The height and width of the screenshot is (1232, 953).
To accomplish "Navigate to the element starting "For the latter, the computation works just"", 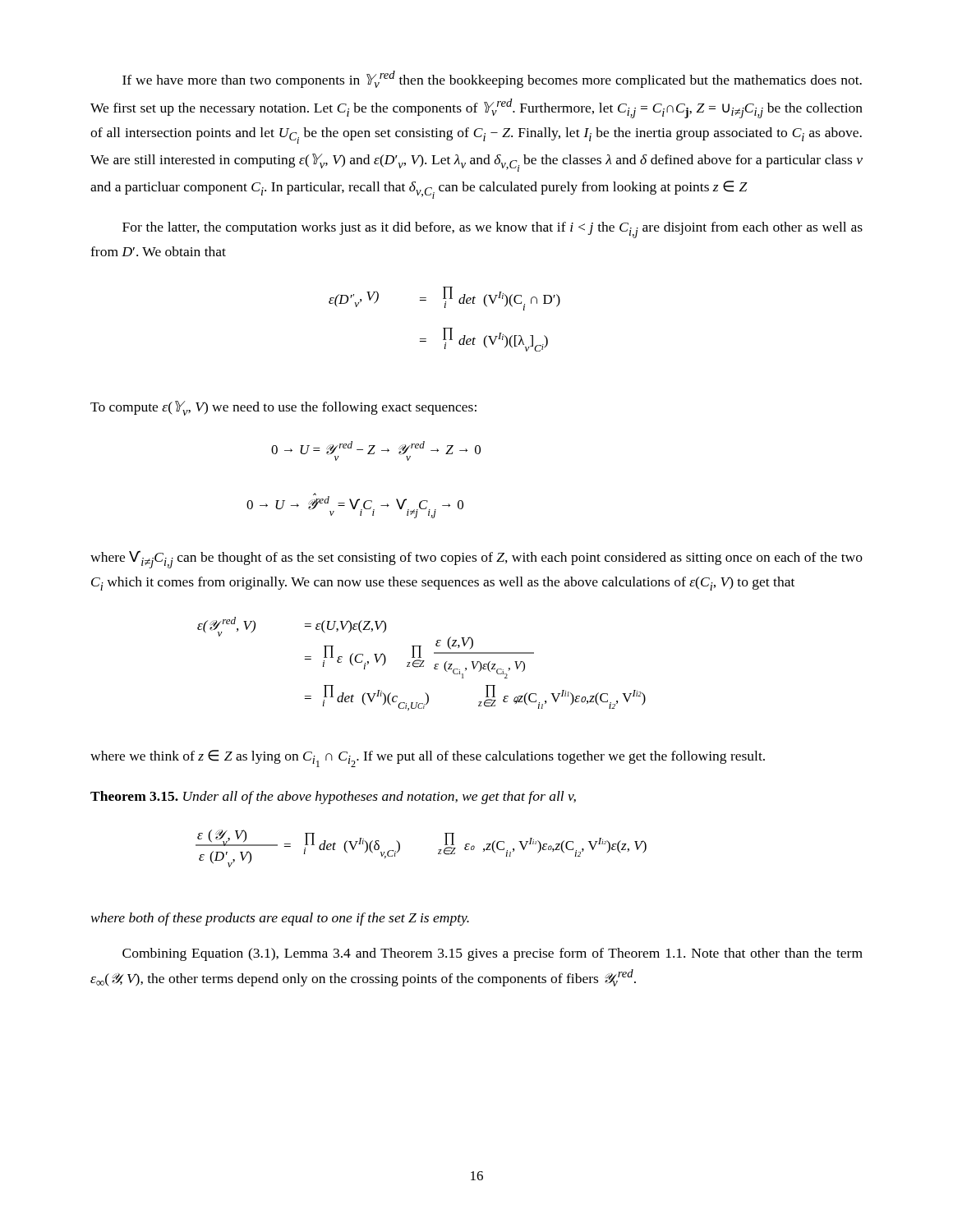I will (476, 240).
